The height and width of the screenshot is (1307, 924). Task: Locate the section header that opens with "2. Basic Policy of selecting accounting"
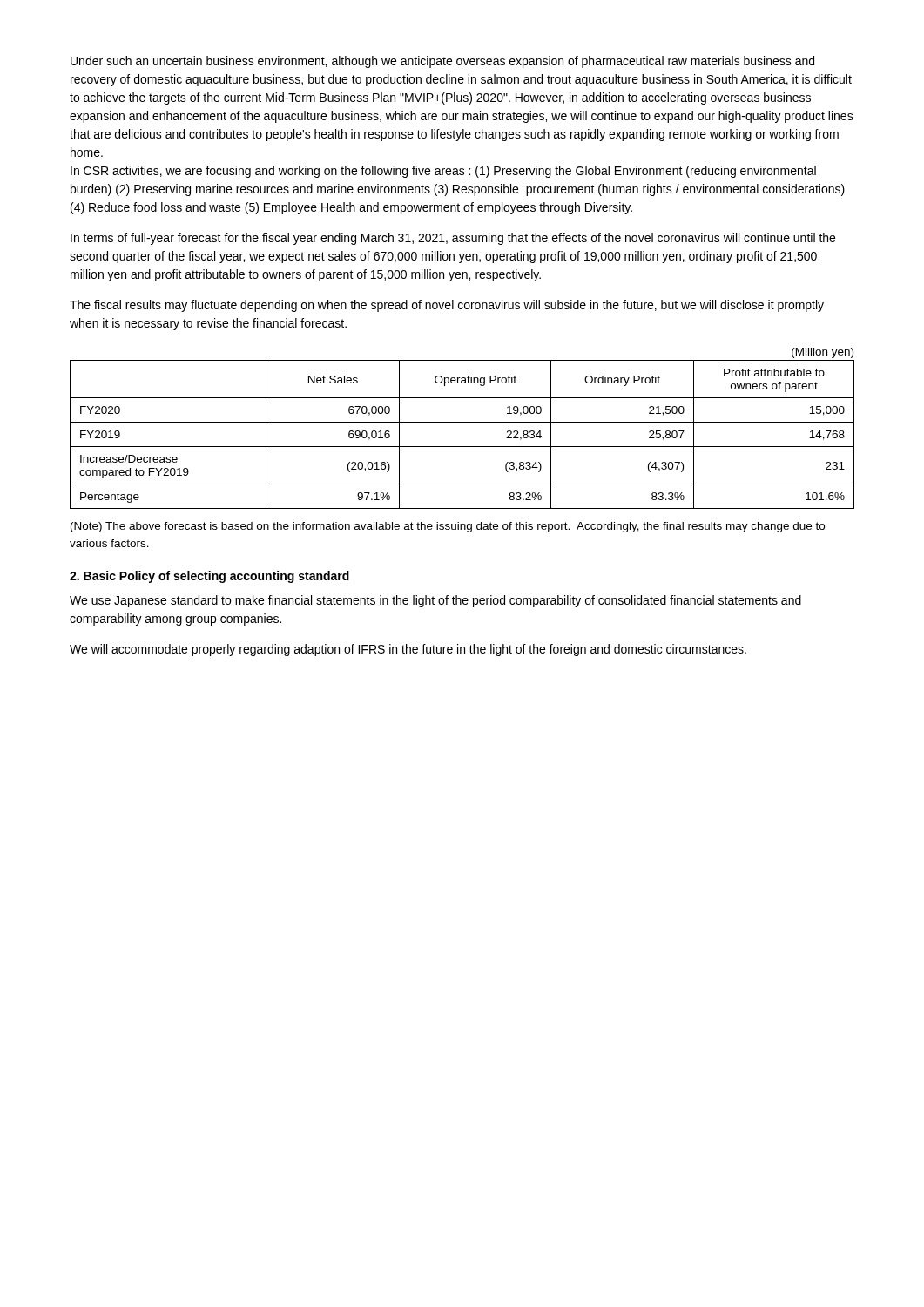coord(210,576)
